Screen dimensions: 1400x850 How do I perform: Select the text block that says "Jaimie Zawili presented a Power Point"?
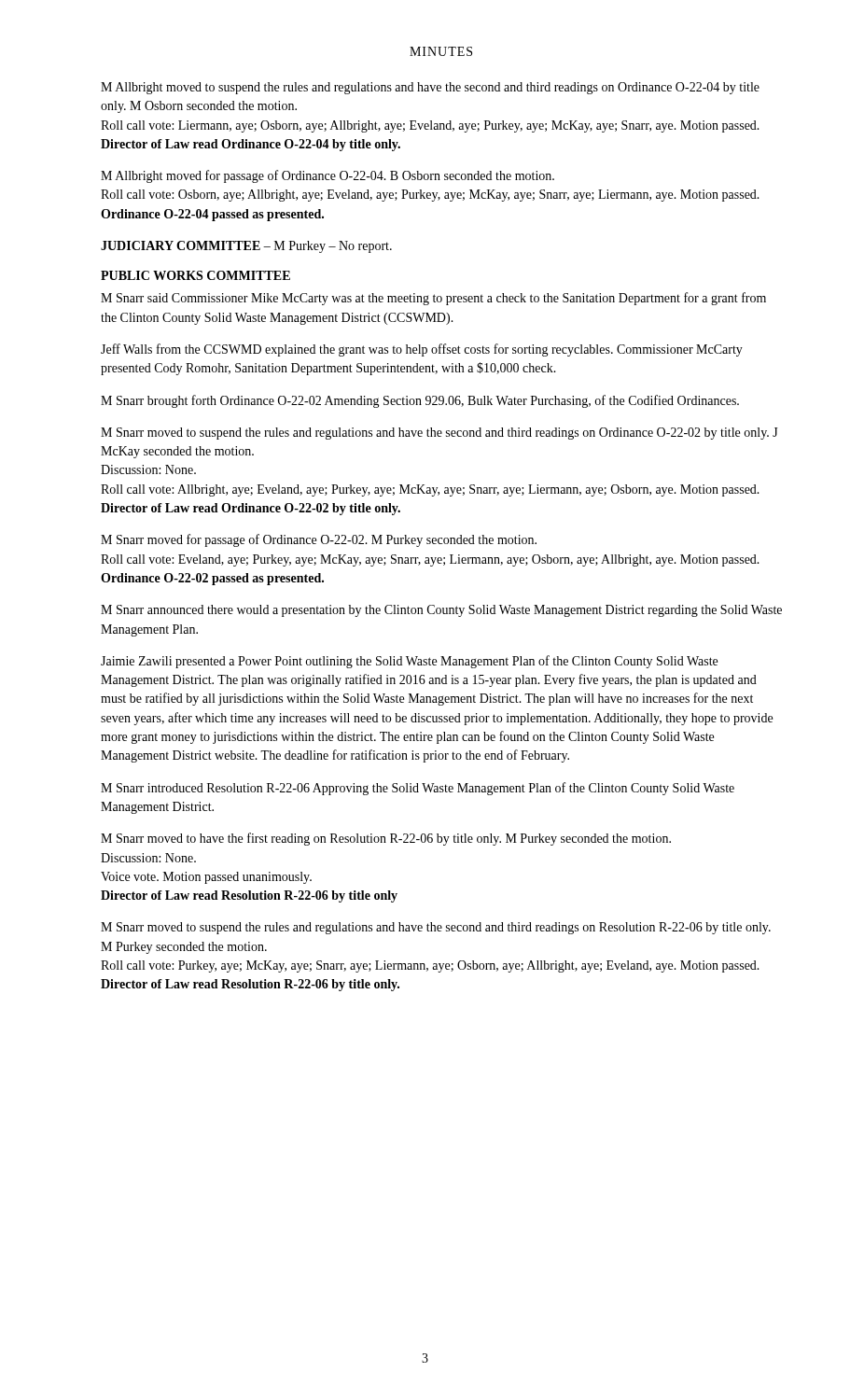437,708
